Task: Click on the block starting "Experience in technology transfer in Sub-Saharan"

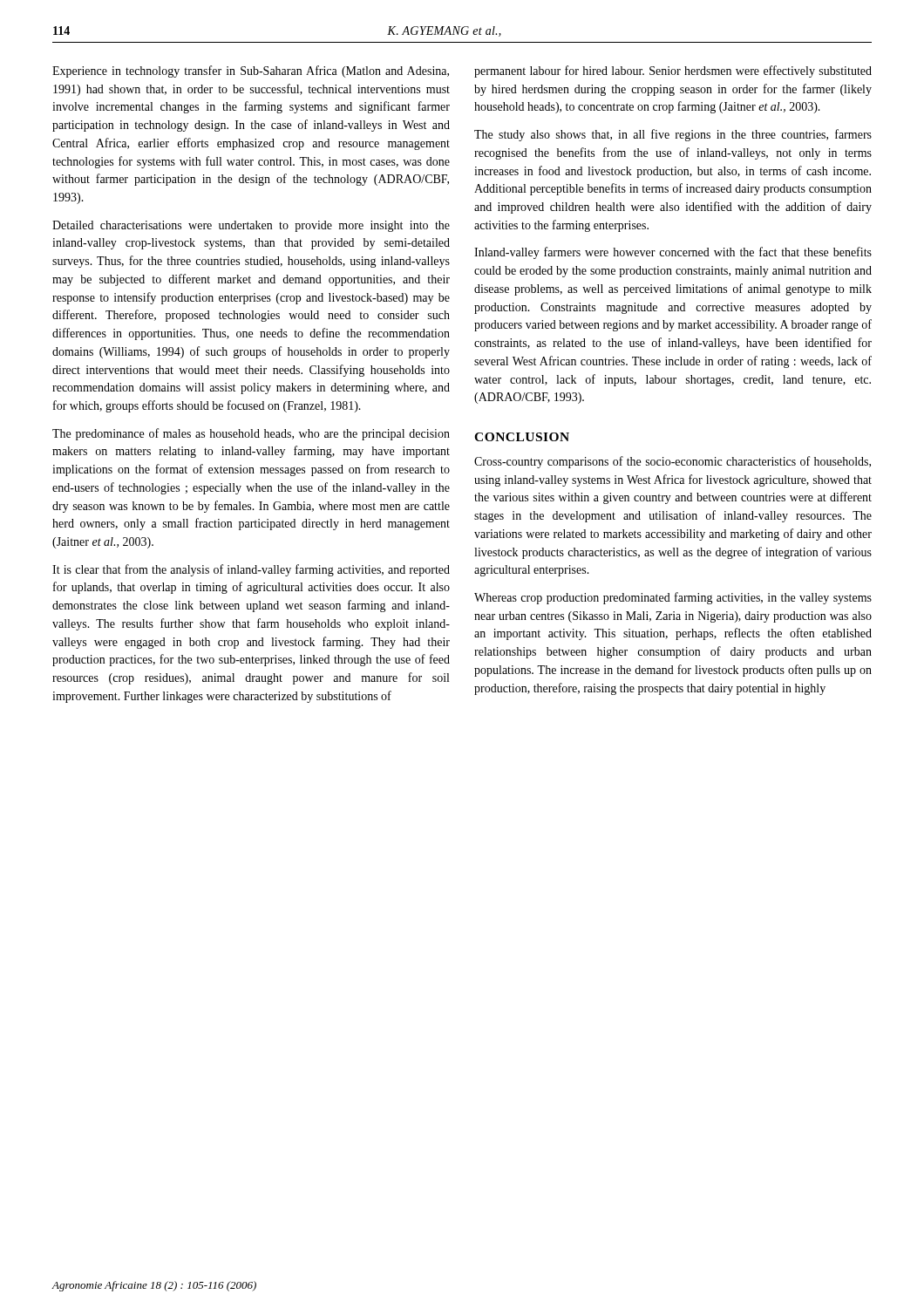Action: pos(251,134)
